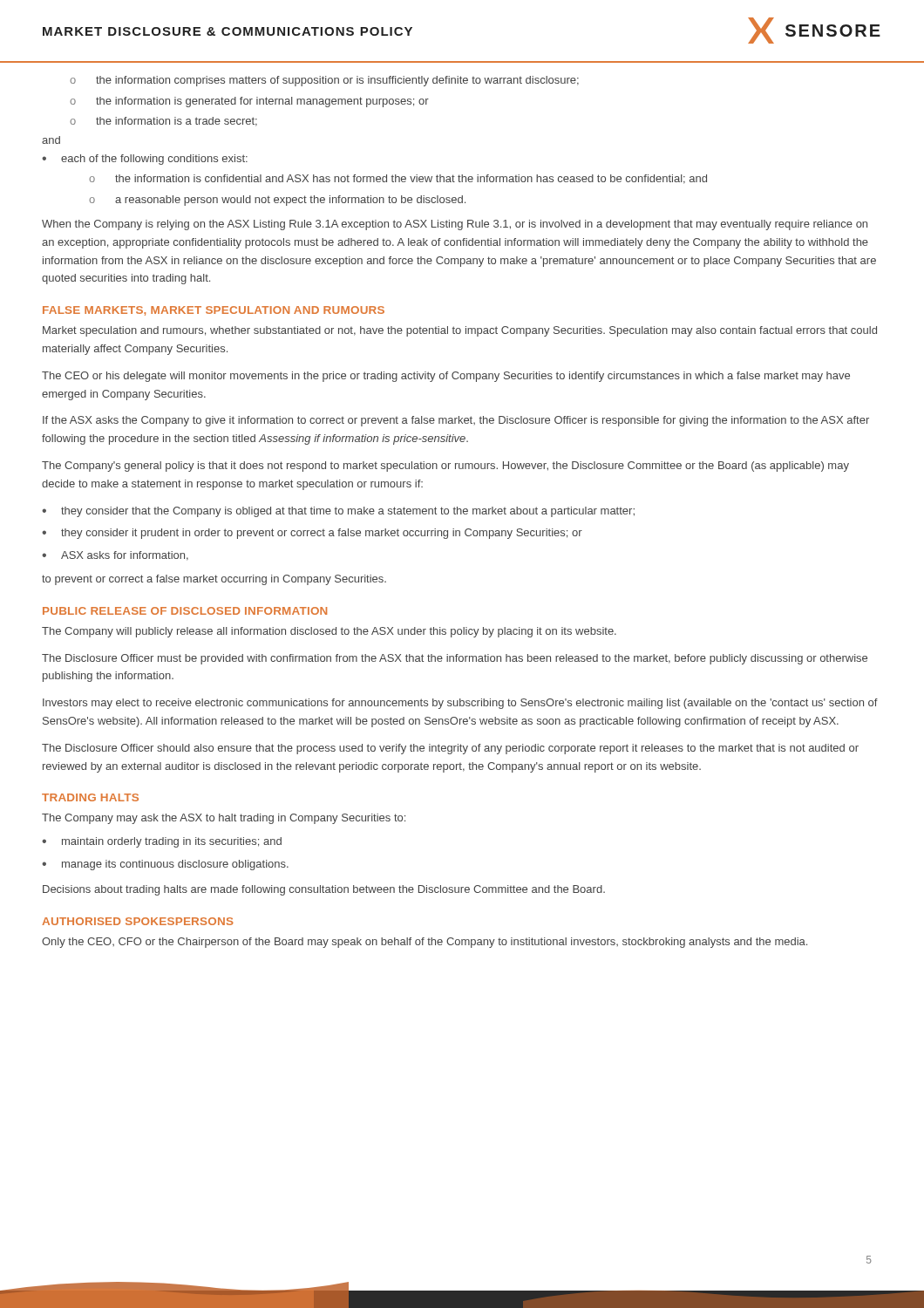Find "PUBLIC RELEASE OF DISCLOSED INFORMATION" on this page

[185, 611]
